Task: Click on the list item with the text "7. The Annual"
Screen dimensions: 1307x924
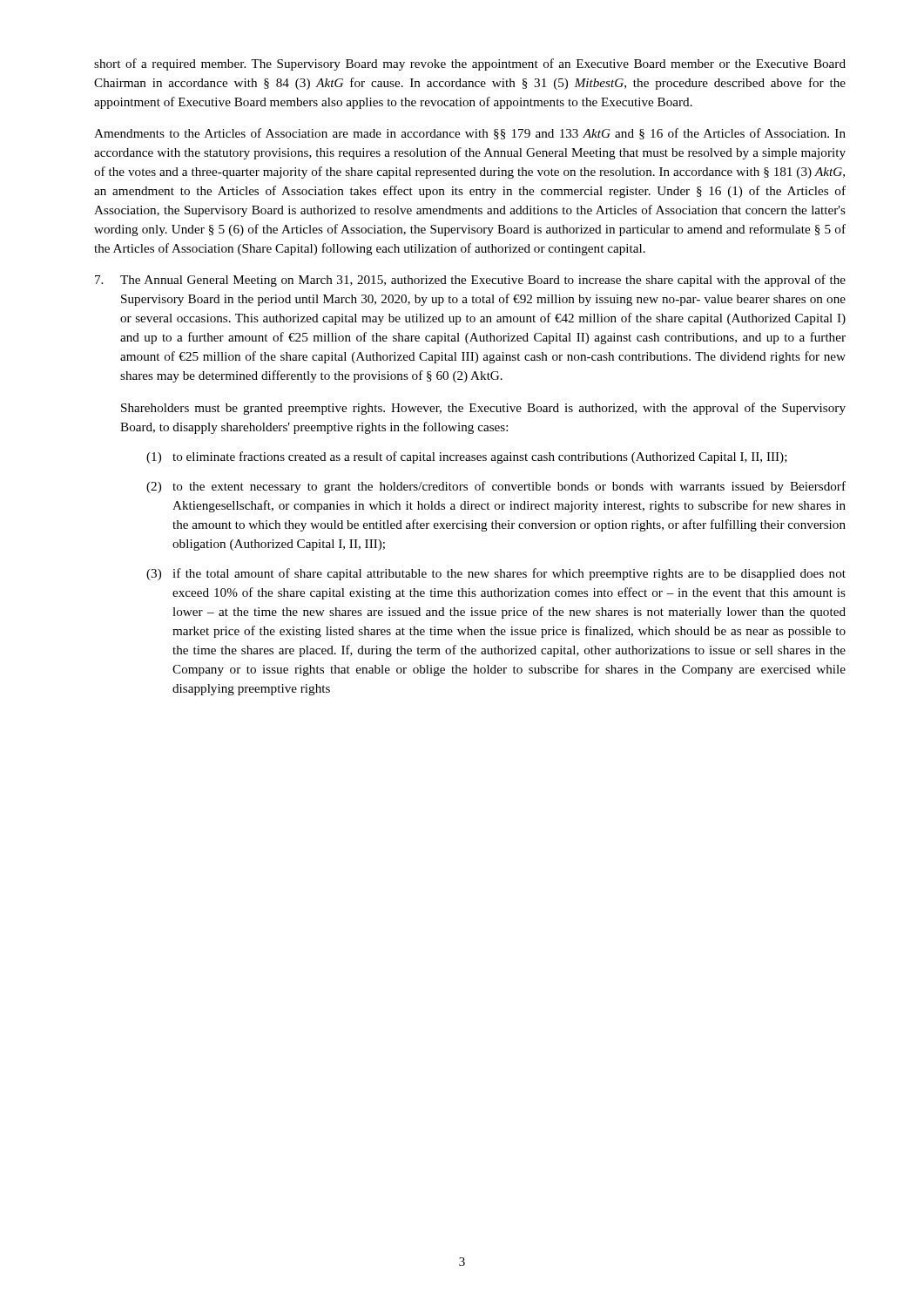Action: (470, 489)
